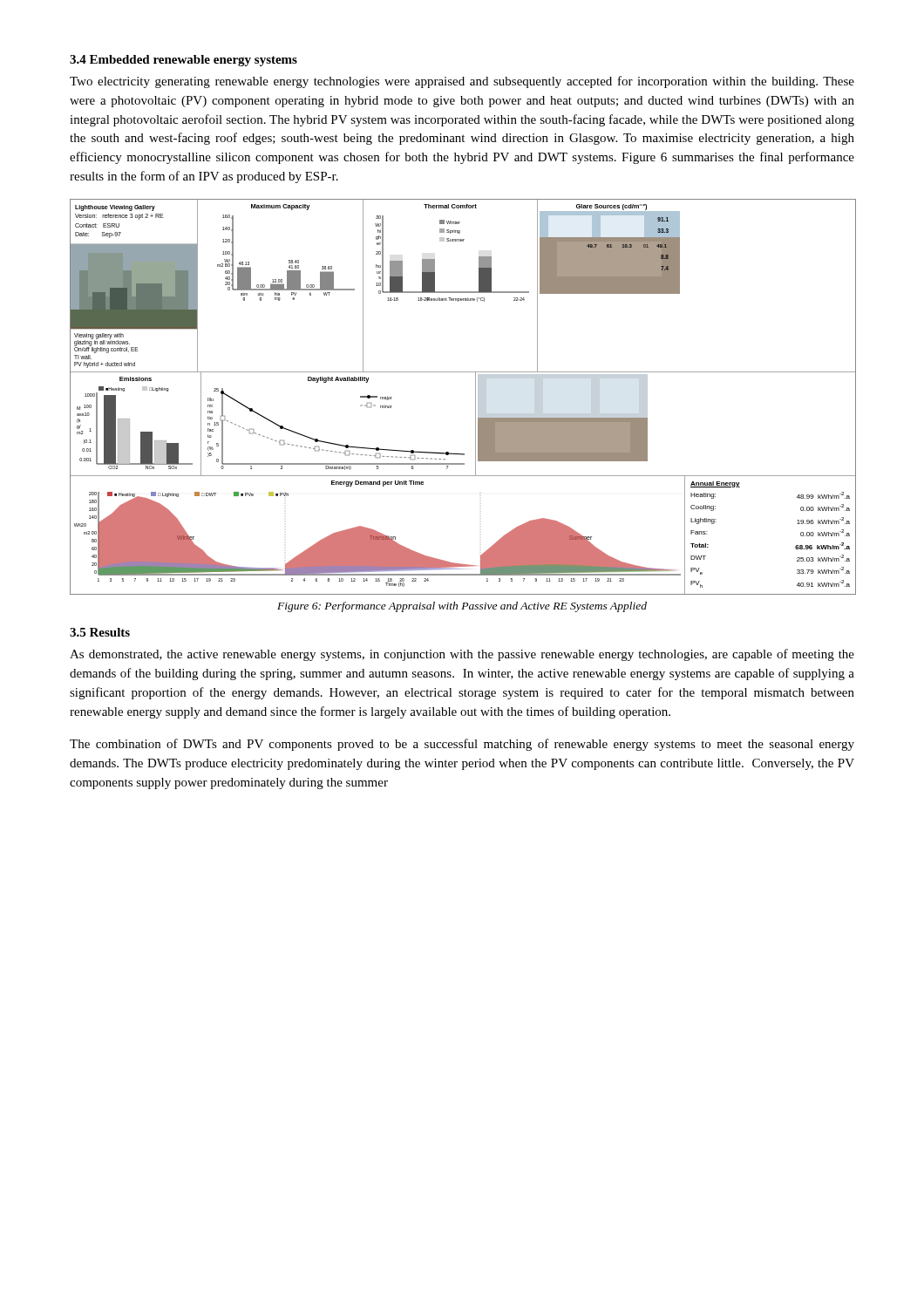Locate the infographic
Screen dimensions: 1308x924
pos(463,397)
